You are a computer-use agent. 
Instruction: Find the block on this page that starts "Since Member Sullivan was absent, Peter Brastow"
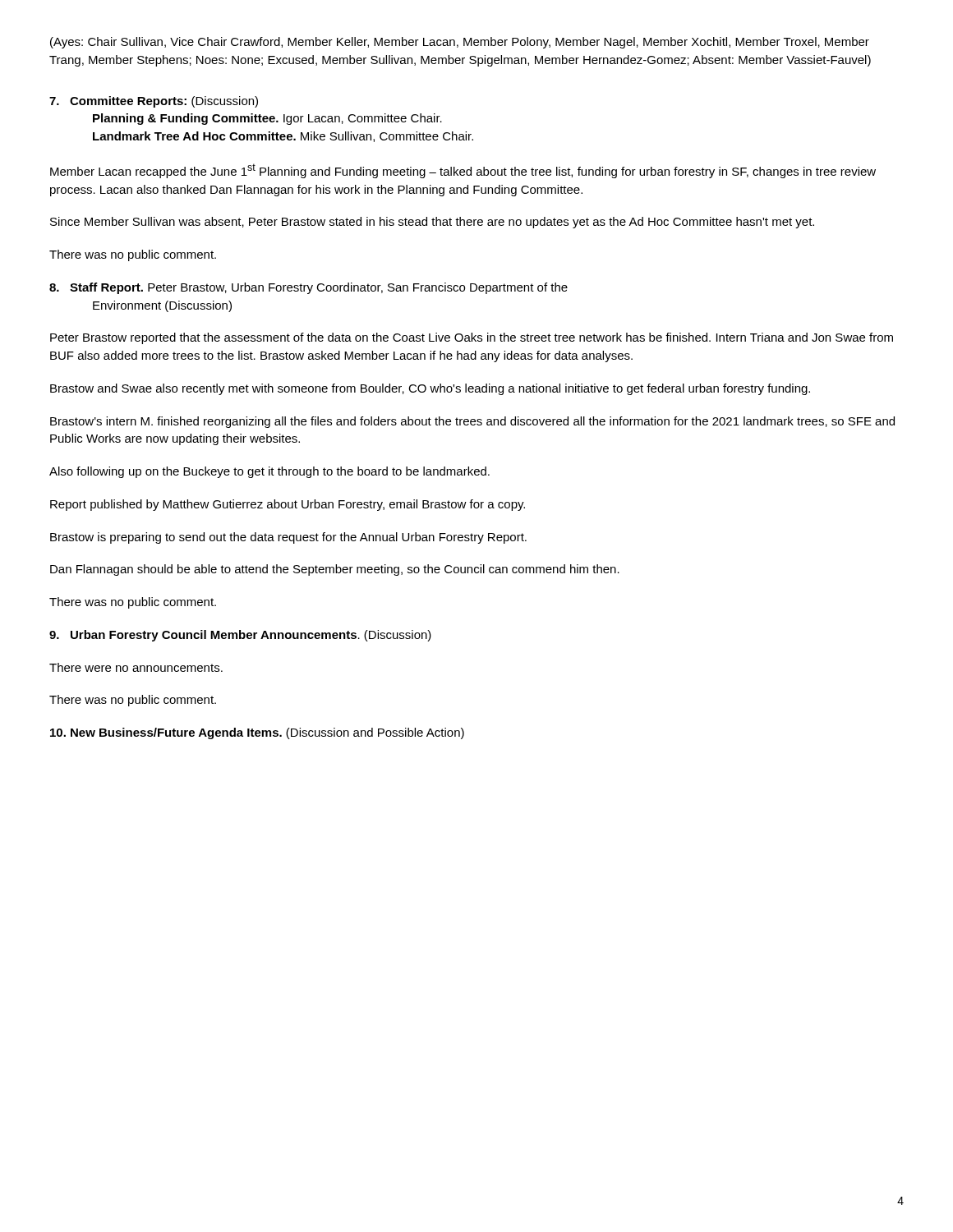pos(432,222)
